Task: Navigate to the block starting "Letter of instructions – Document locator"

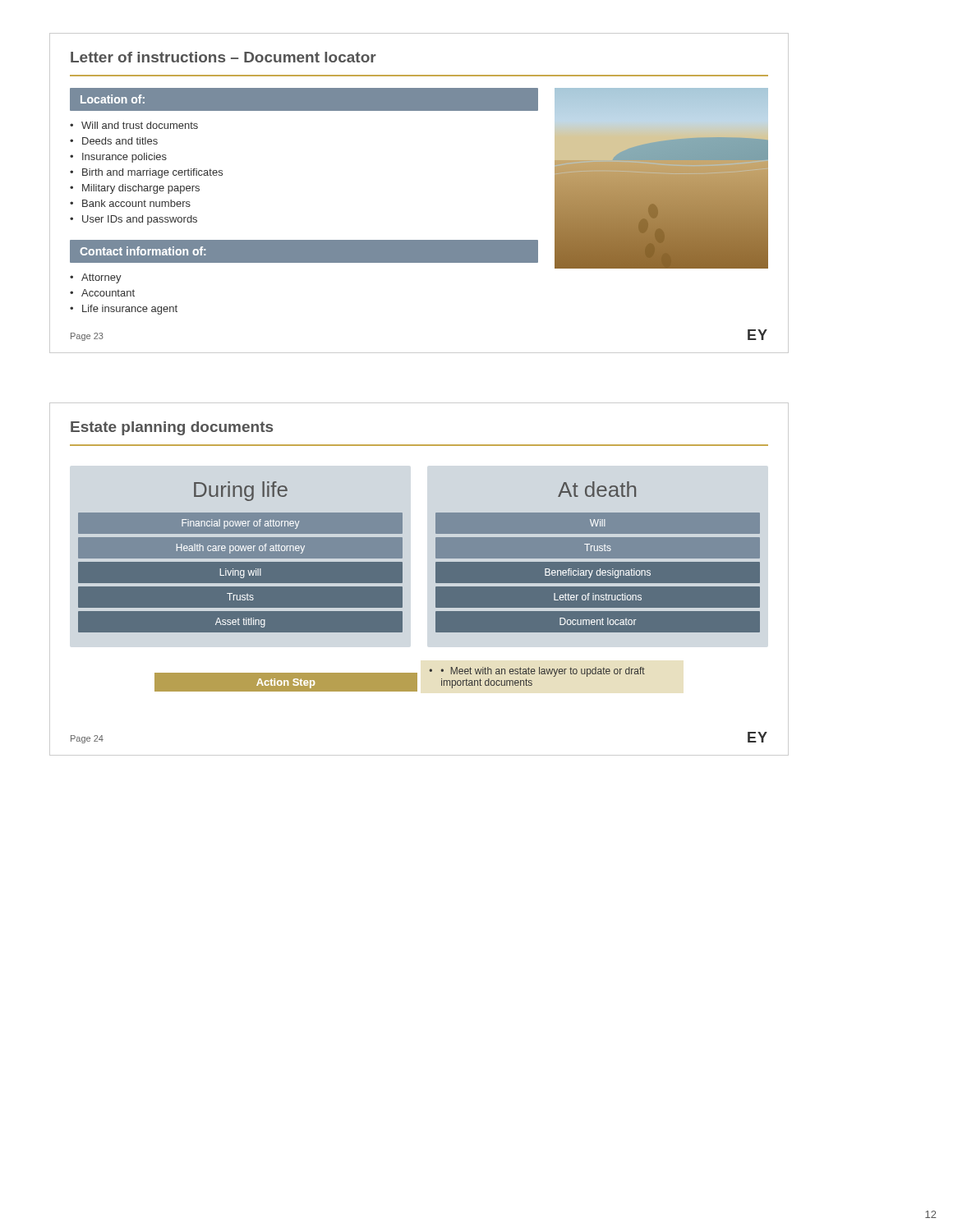Action: coord(223,57)
